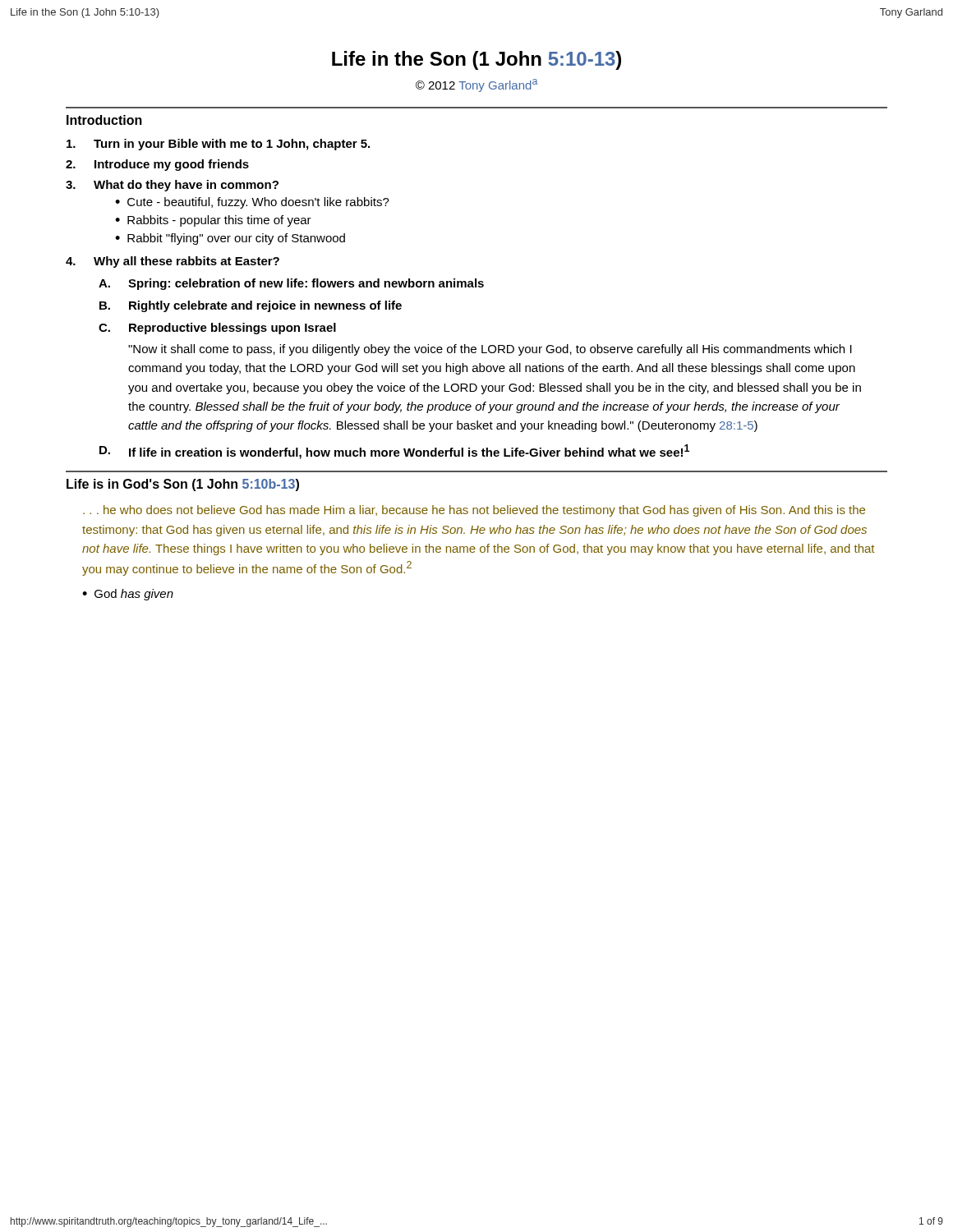
Task: Locate the block of text that opens with "• Rabbits - popular this time"
Action: click(213, 220)
